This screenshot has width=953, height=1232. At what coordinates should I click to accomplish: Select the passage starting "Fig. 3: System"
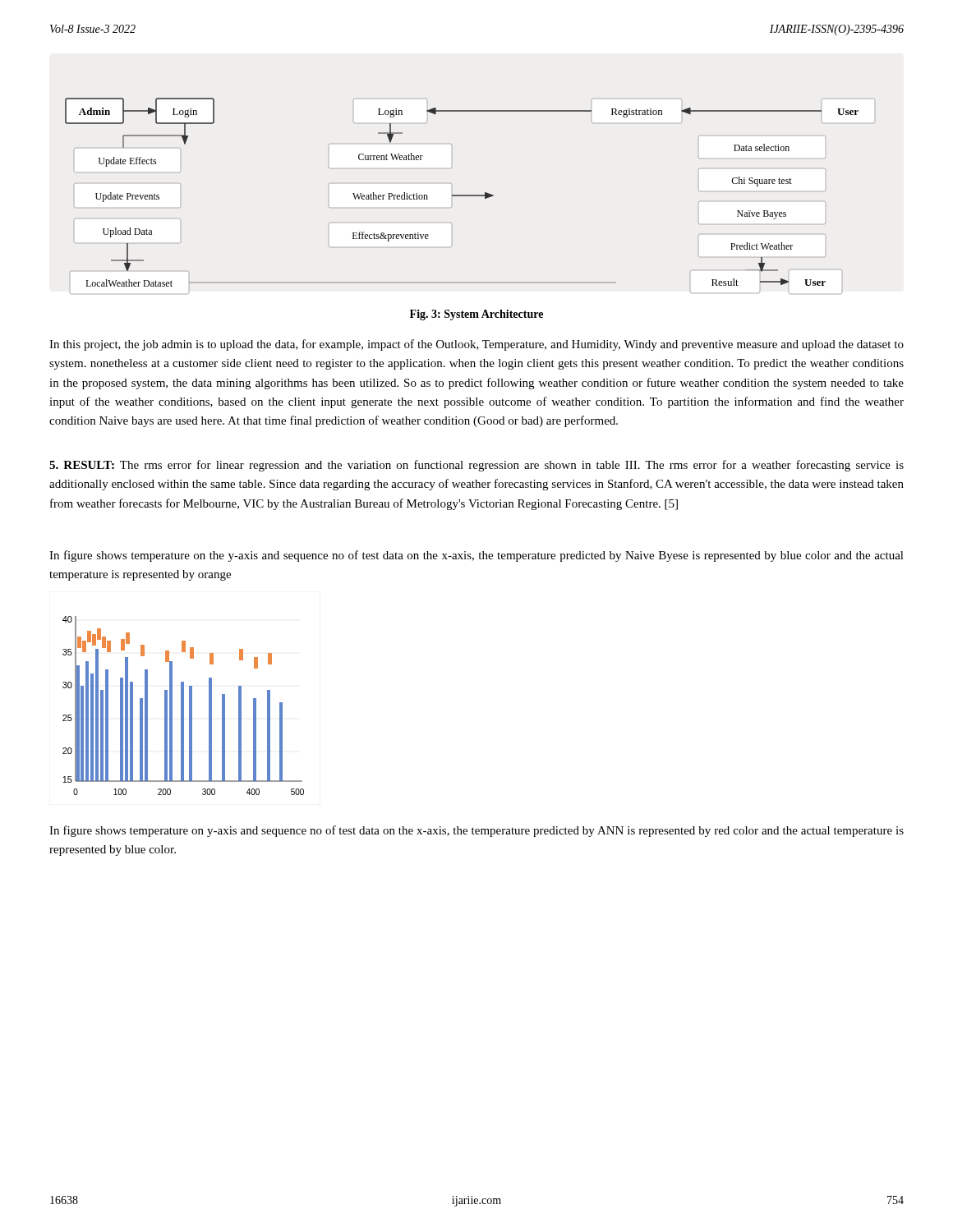(x=476, y=314)
